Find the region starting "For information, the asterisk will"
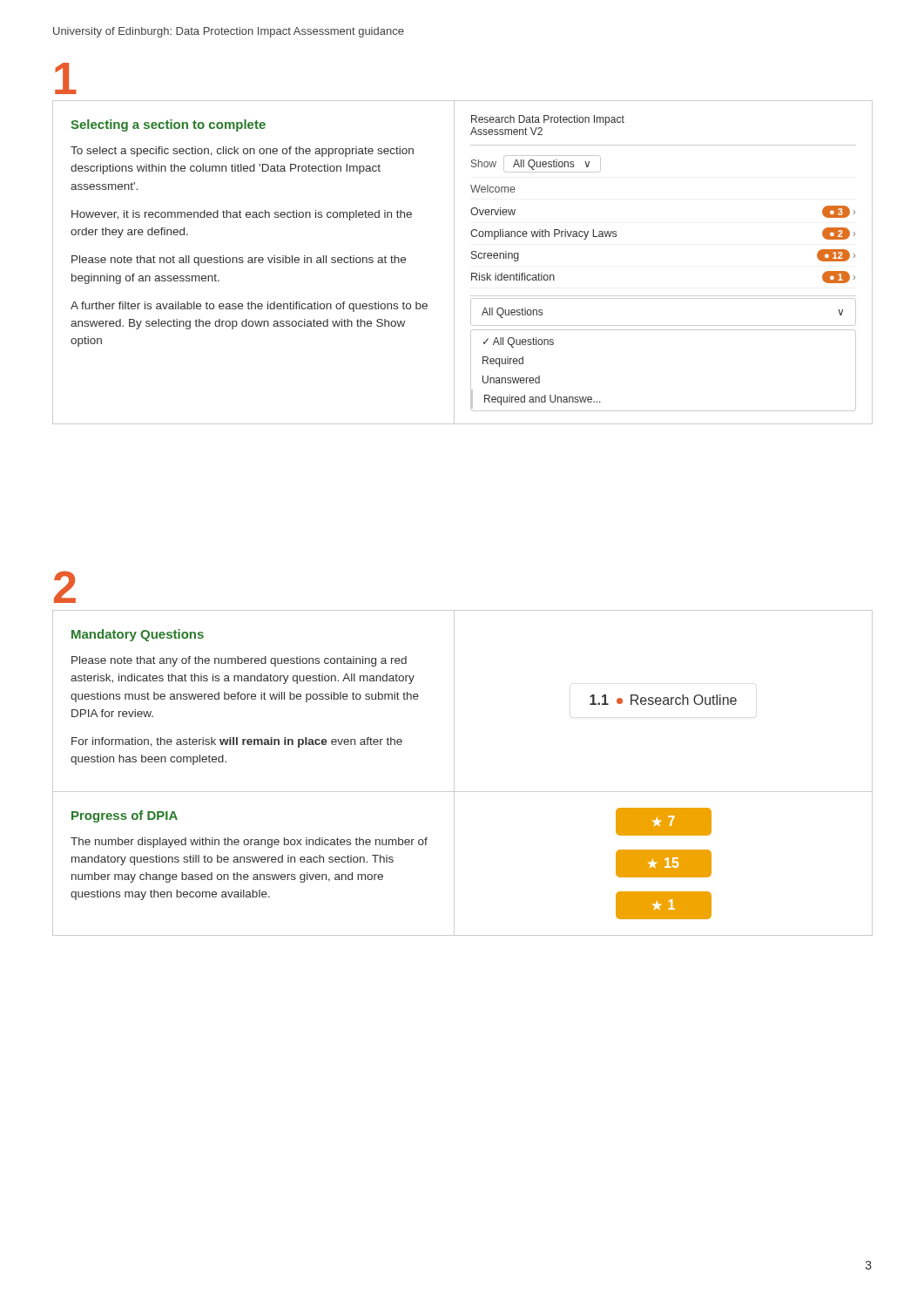This screenshot has width=924, height=1307. pyautogui.click(x=236, y=750)
